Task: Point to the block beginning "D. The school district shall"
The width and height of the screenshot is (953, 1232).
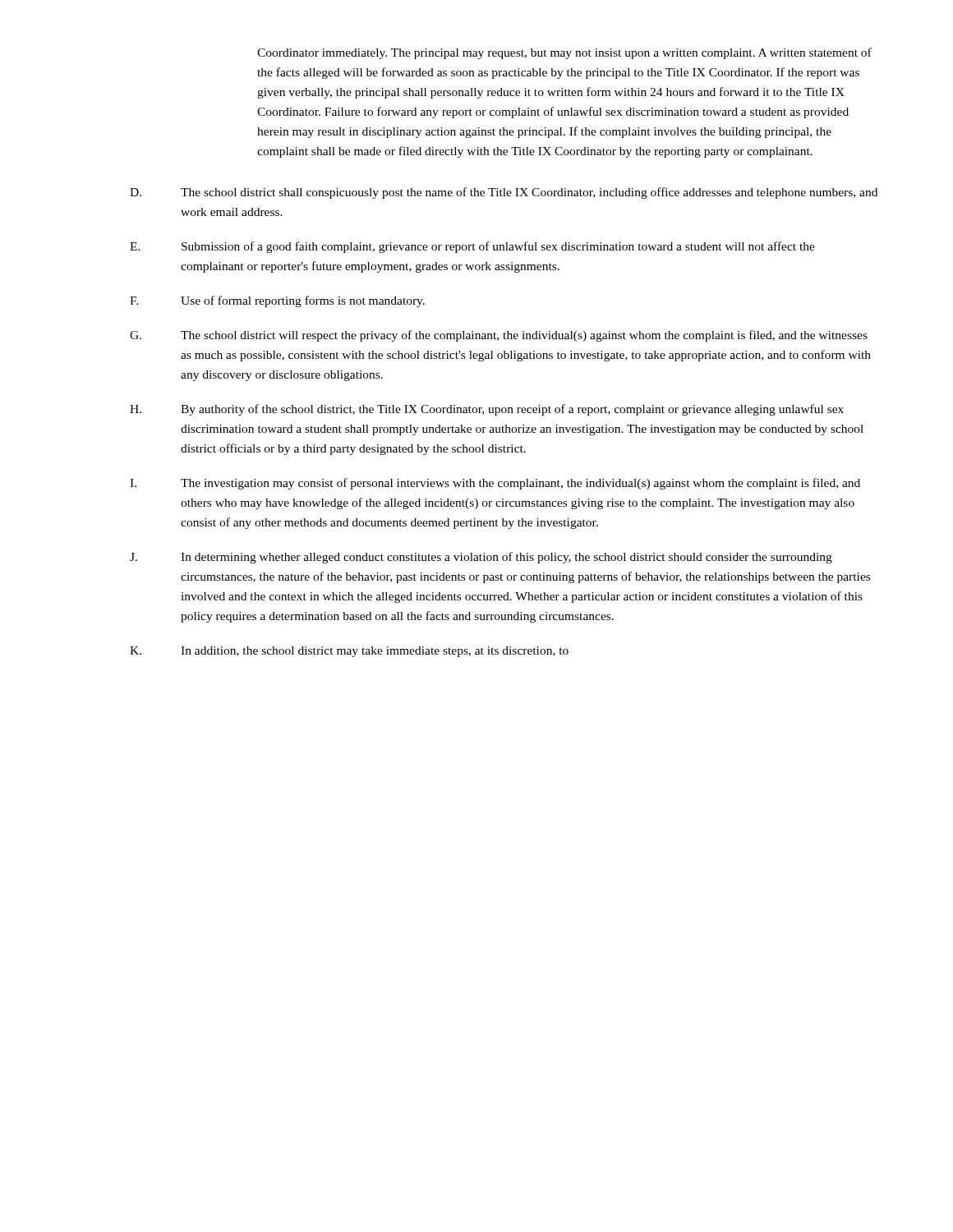Action: [x=504, y=202]
